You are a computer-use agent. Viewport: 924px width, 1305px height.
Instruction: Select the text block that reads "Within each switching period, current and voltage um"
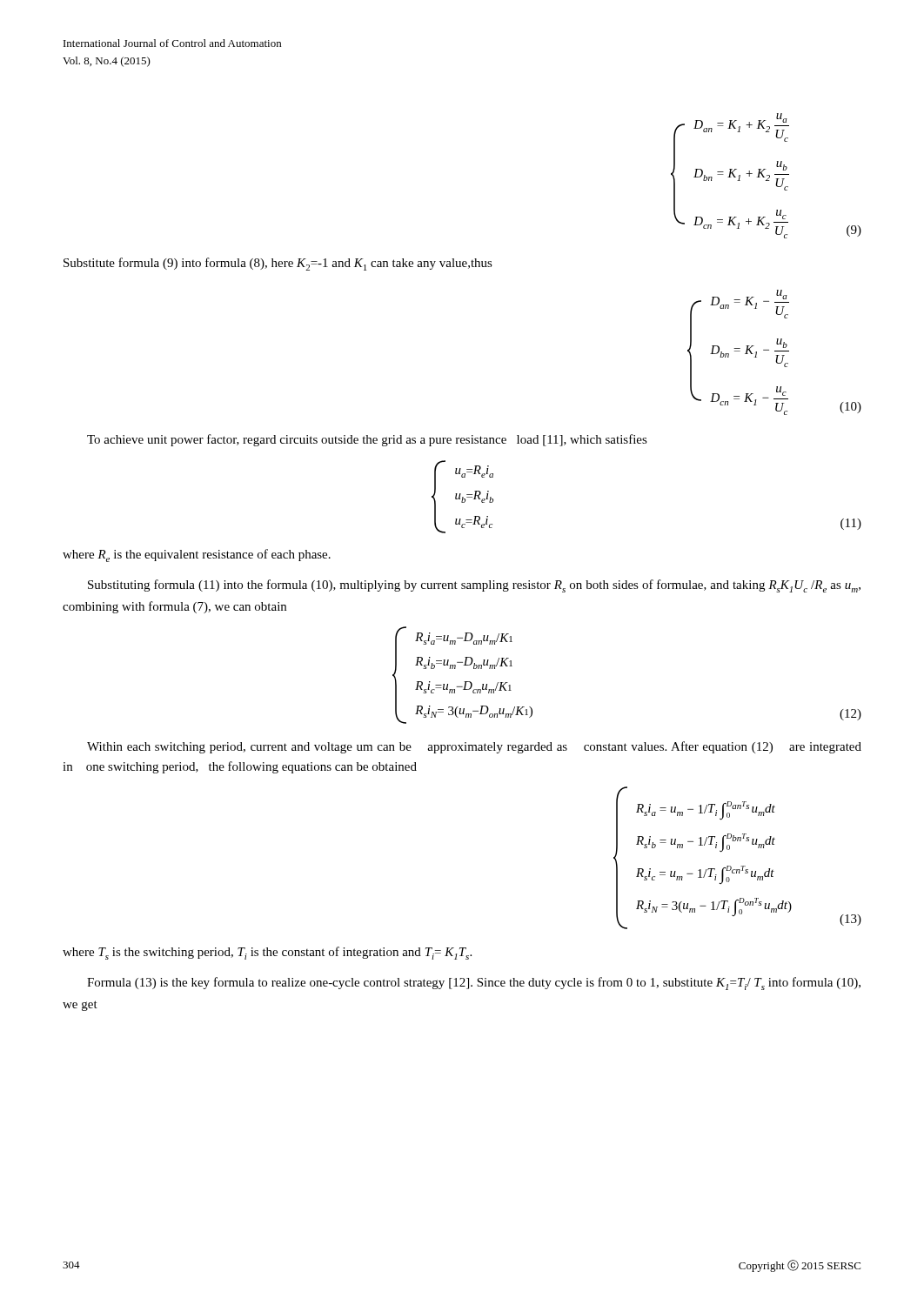462,757
